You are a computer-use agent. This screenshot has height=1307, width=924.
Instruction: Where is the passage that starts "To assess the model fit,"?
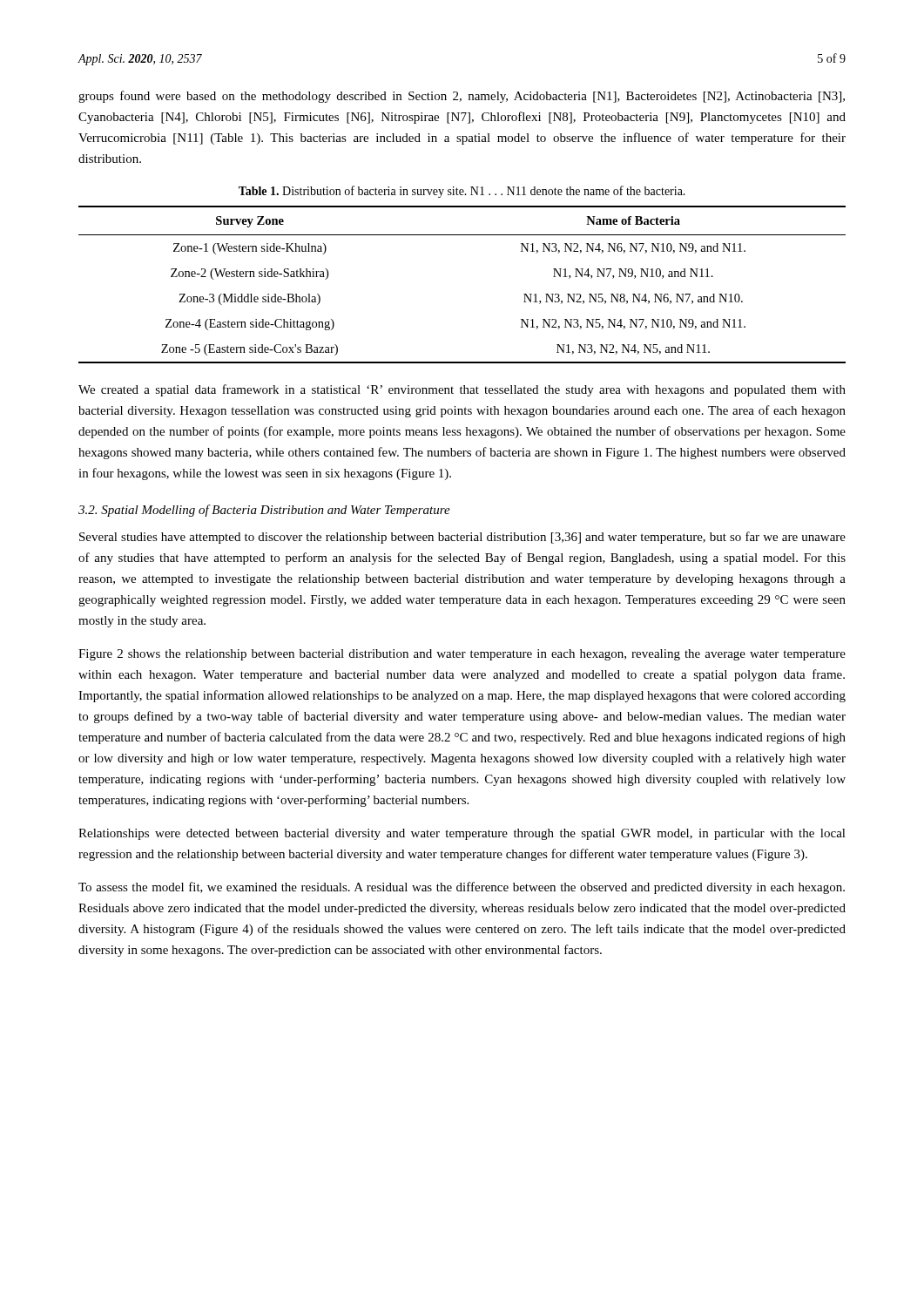click(462, 918)
